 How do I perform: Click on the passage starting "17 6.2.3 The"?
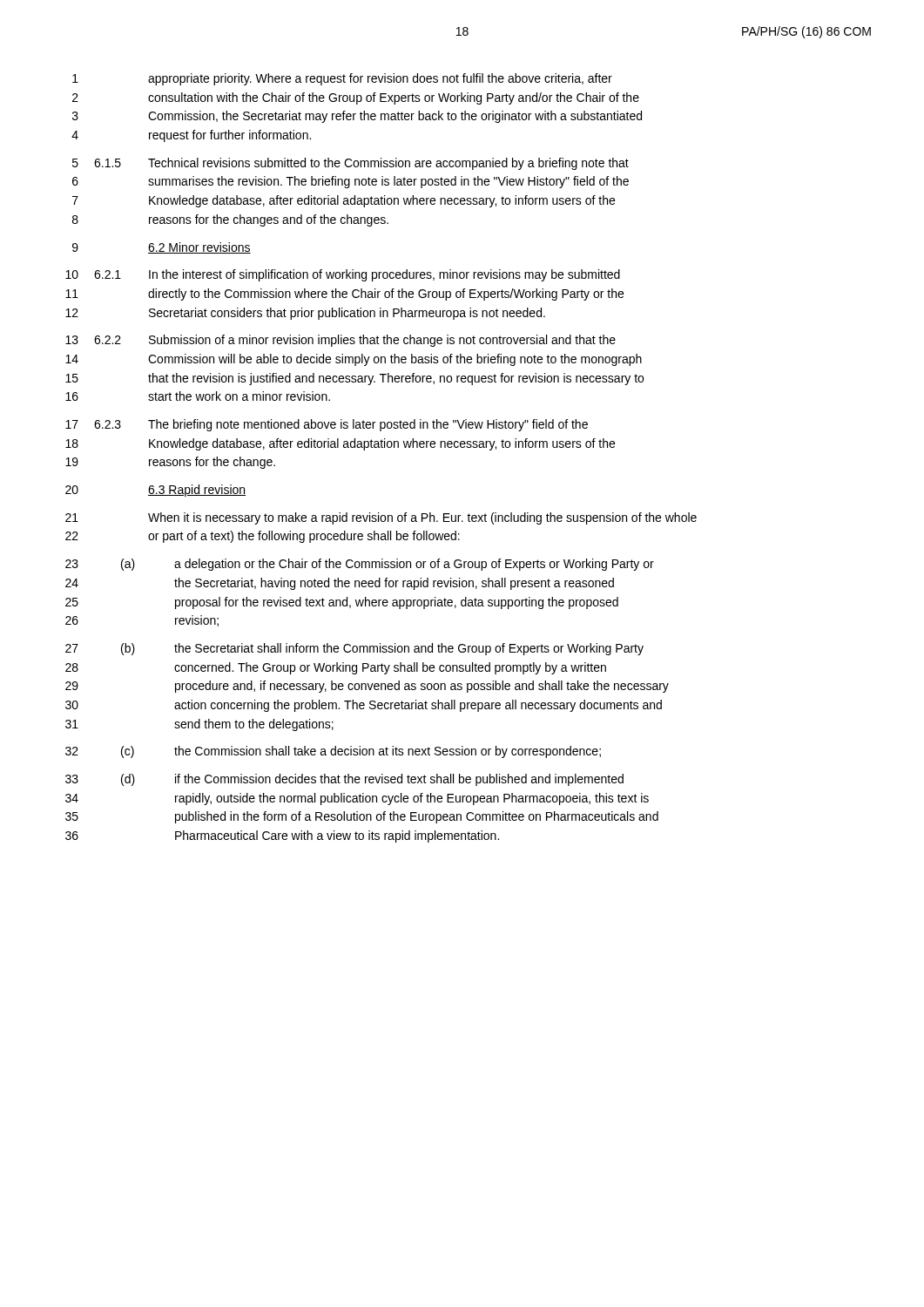pos(462,444)
